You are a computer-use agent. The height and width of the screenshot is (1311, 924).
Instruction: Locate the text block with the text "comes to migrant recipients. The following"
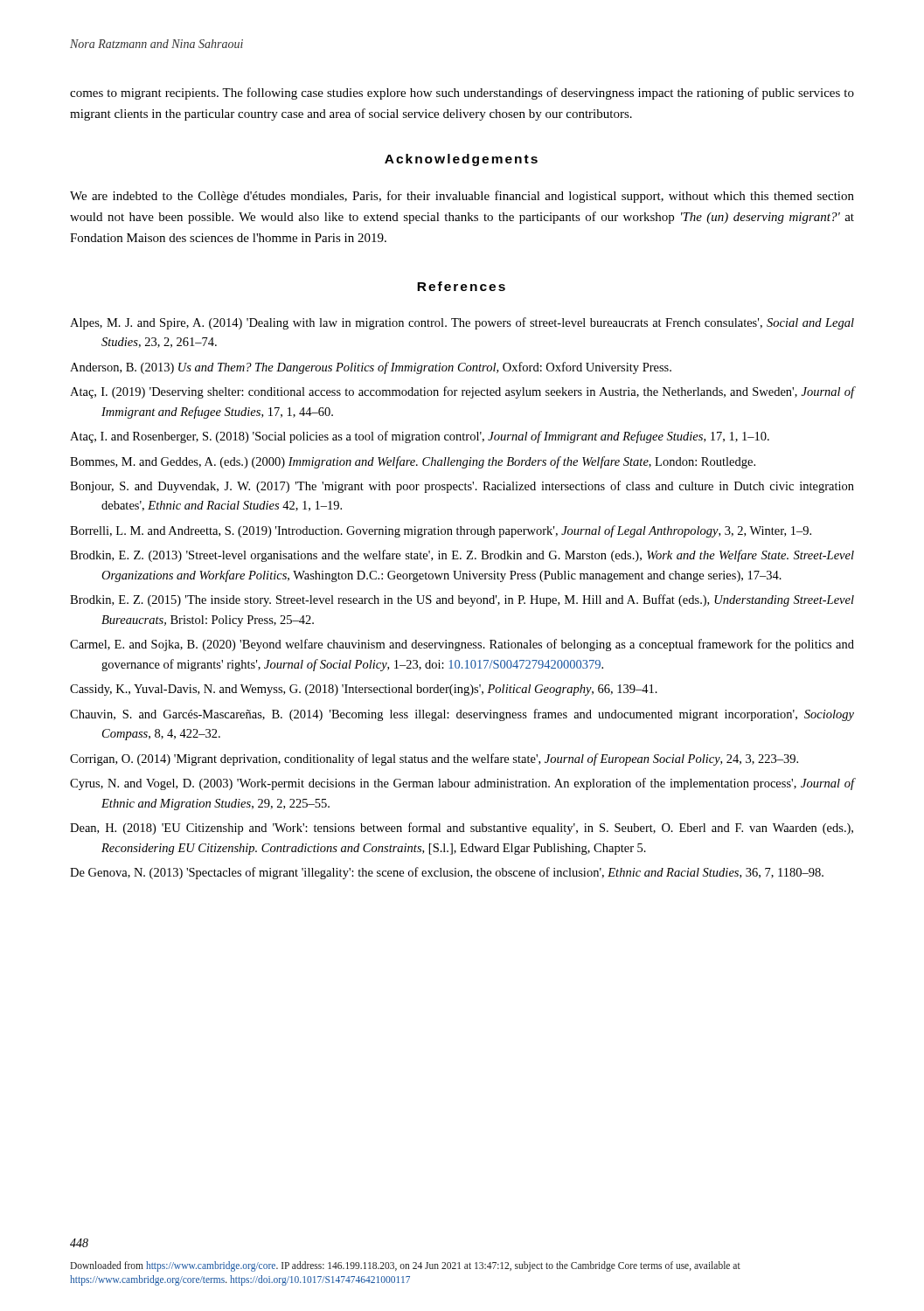tap(462, 103)
